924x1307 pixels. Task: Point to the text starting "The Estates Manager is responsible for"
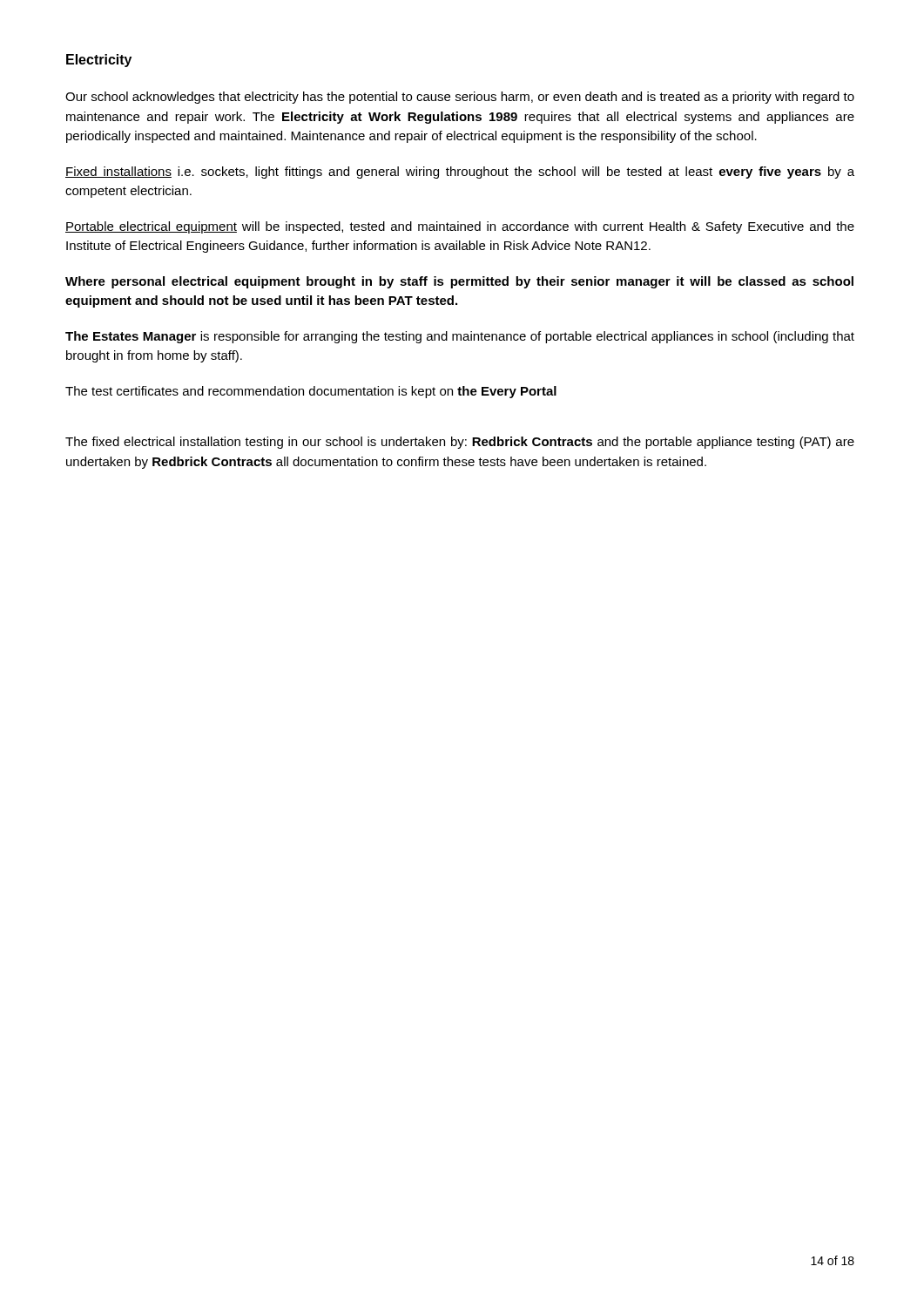coord(460,345)
